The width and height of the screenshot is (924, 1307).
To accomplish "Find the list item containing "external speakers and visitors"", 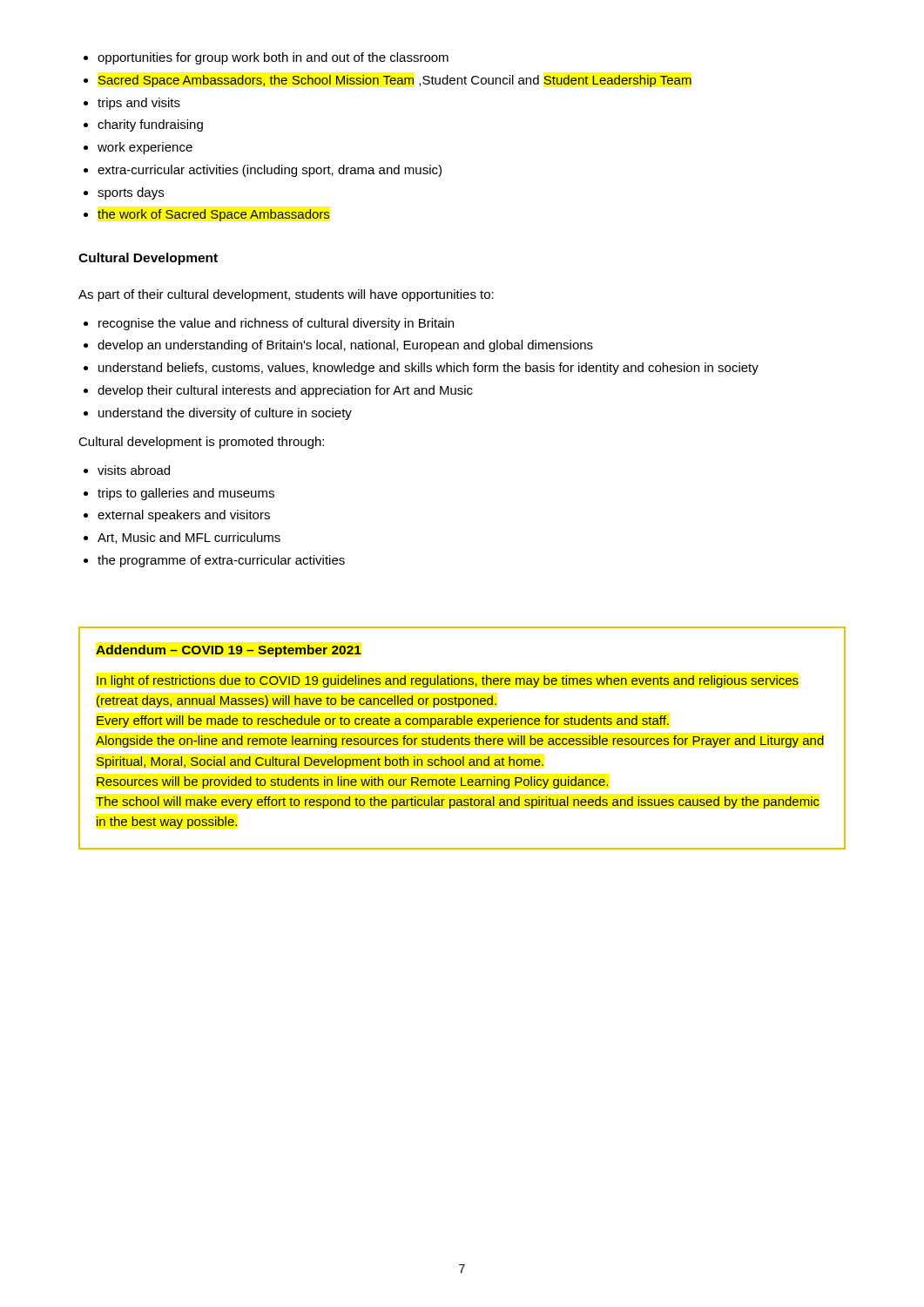I will [x=177, y=516].
